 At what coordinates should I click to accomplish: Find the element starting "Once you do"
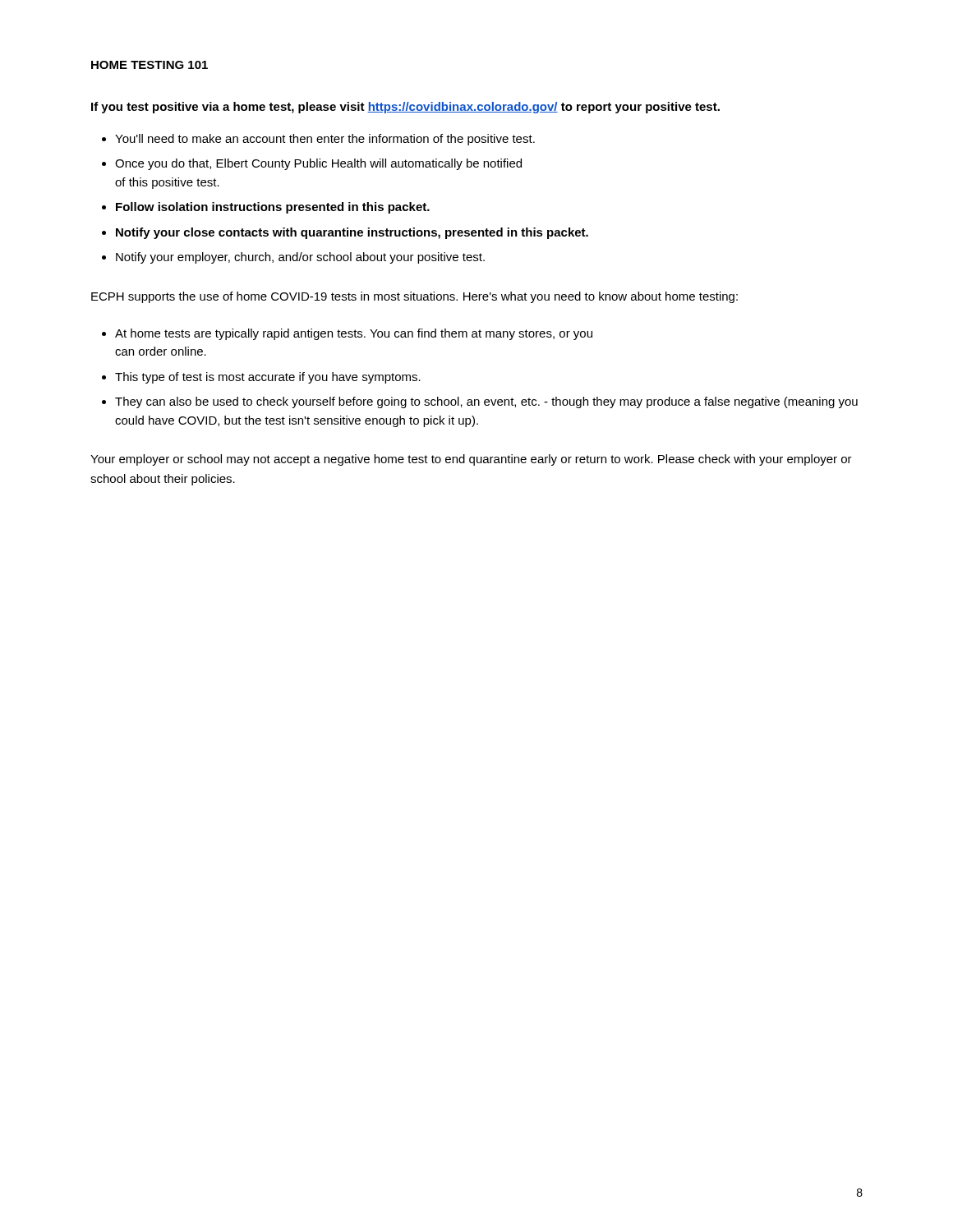319,172
